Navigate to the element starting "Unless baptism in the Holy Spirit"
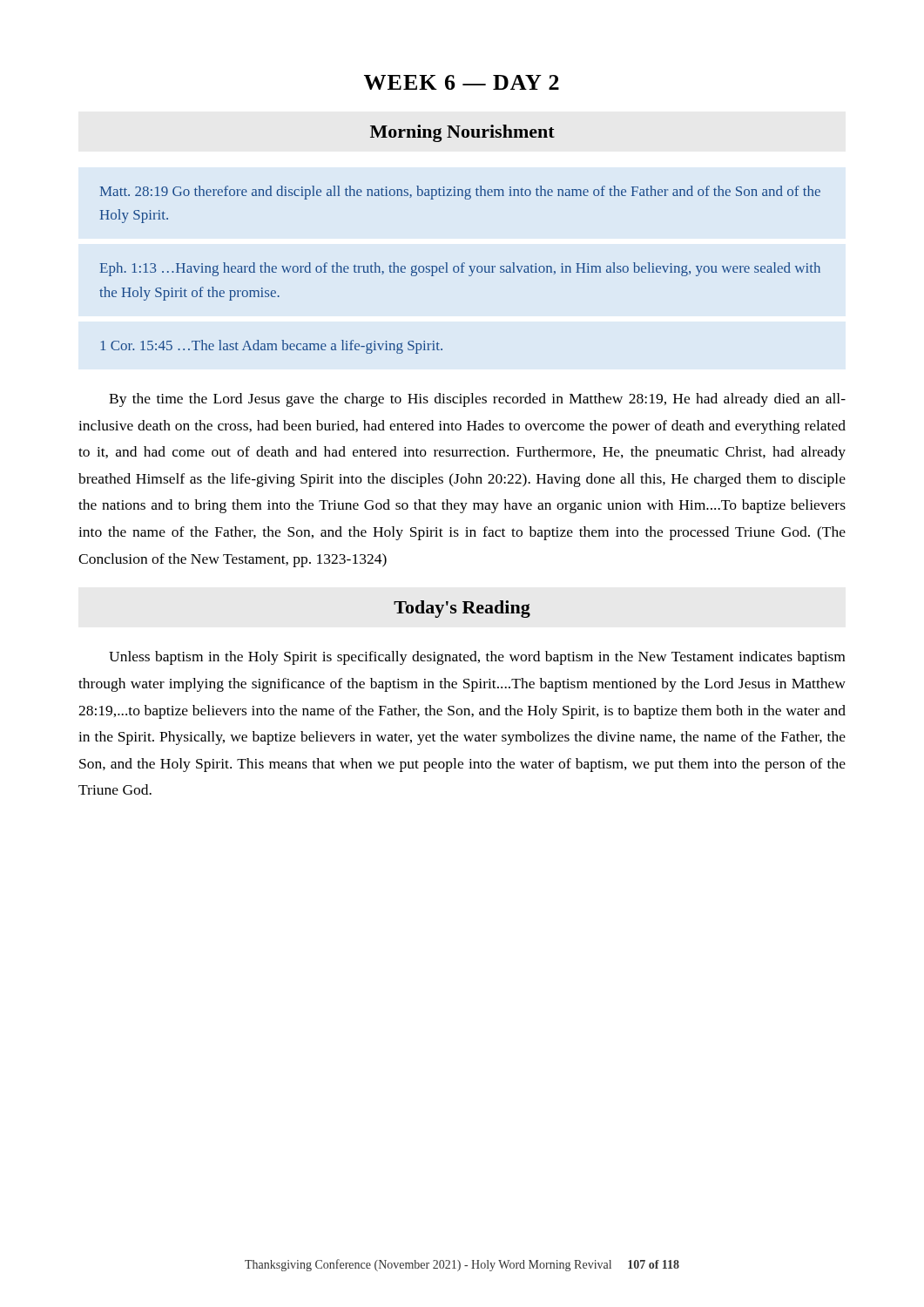Image resolution: width=924 pixels, height=1307 pixels. coord(462,723)
